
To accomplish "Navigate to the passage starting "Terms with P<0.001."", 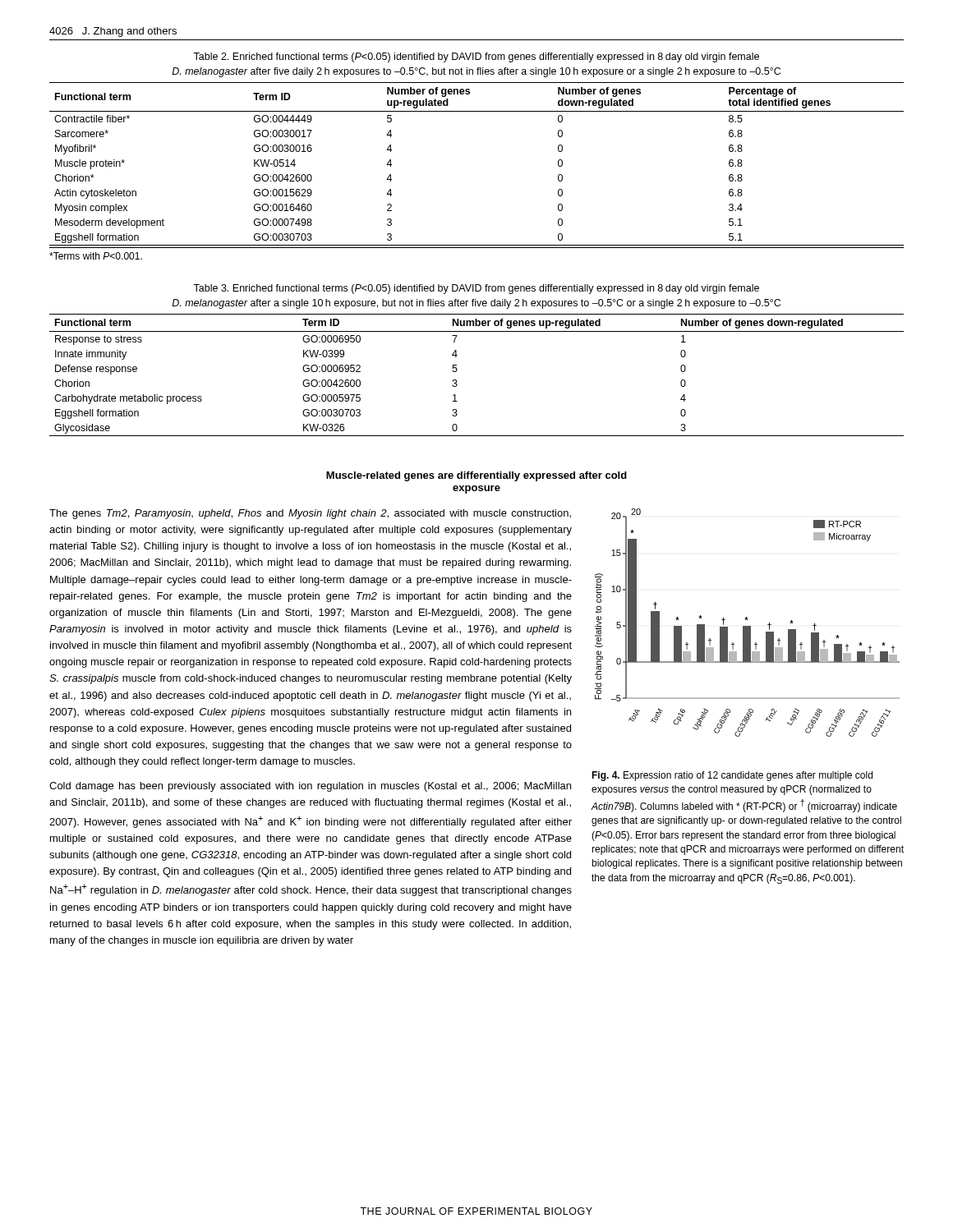I will coord(96,256).
